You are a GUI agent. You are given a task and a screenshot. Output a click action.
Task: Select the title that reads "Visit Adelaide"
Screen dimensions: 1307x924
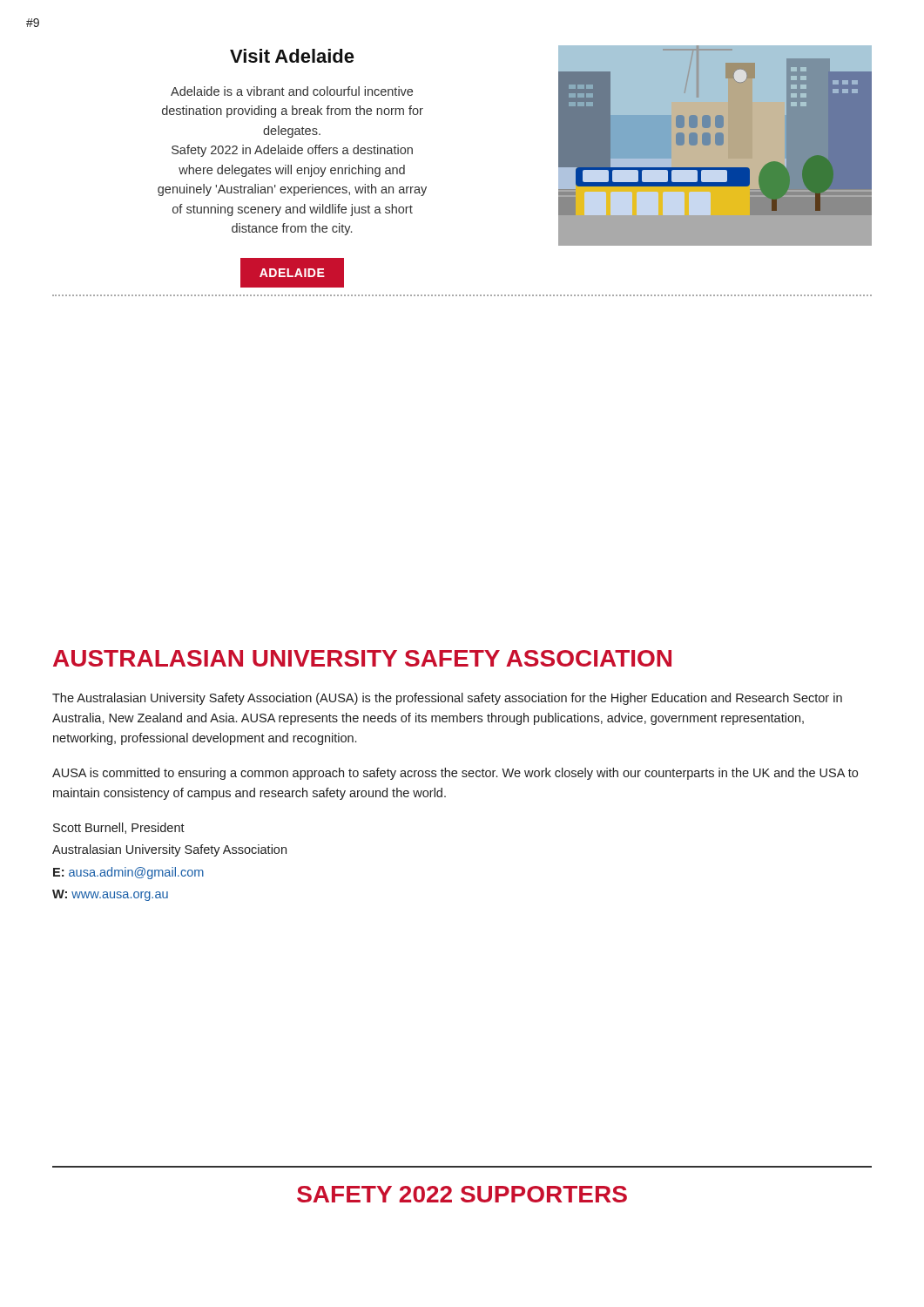tap(292, 56)
